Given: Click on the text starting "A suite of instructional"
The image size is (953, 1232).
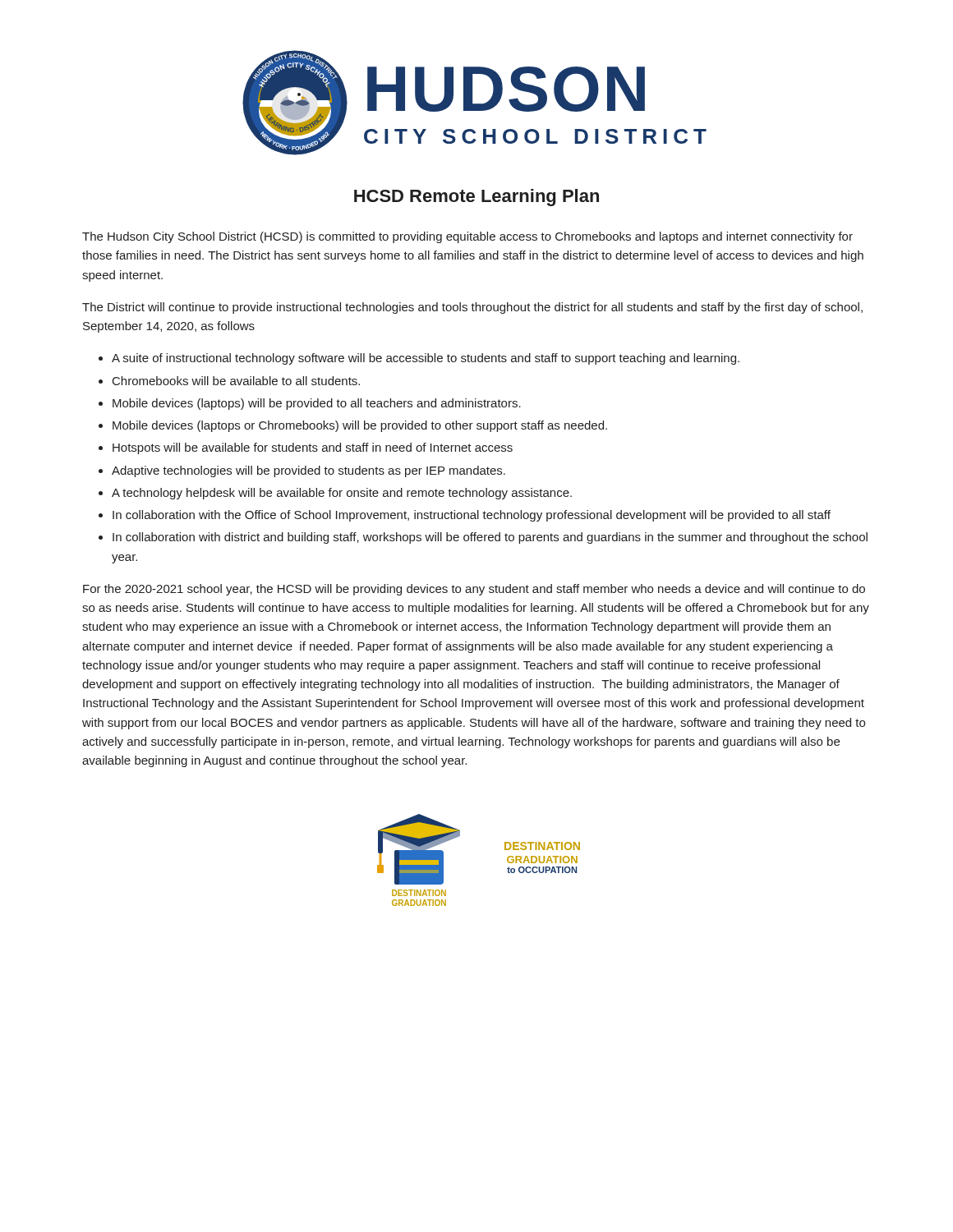Looking at the screenshot, I should (426, 358).
